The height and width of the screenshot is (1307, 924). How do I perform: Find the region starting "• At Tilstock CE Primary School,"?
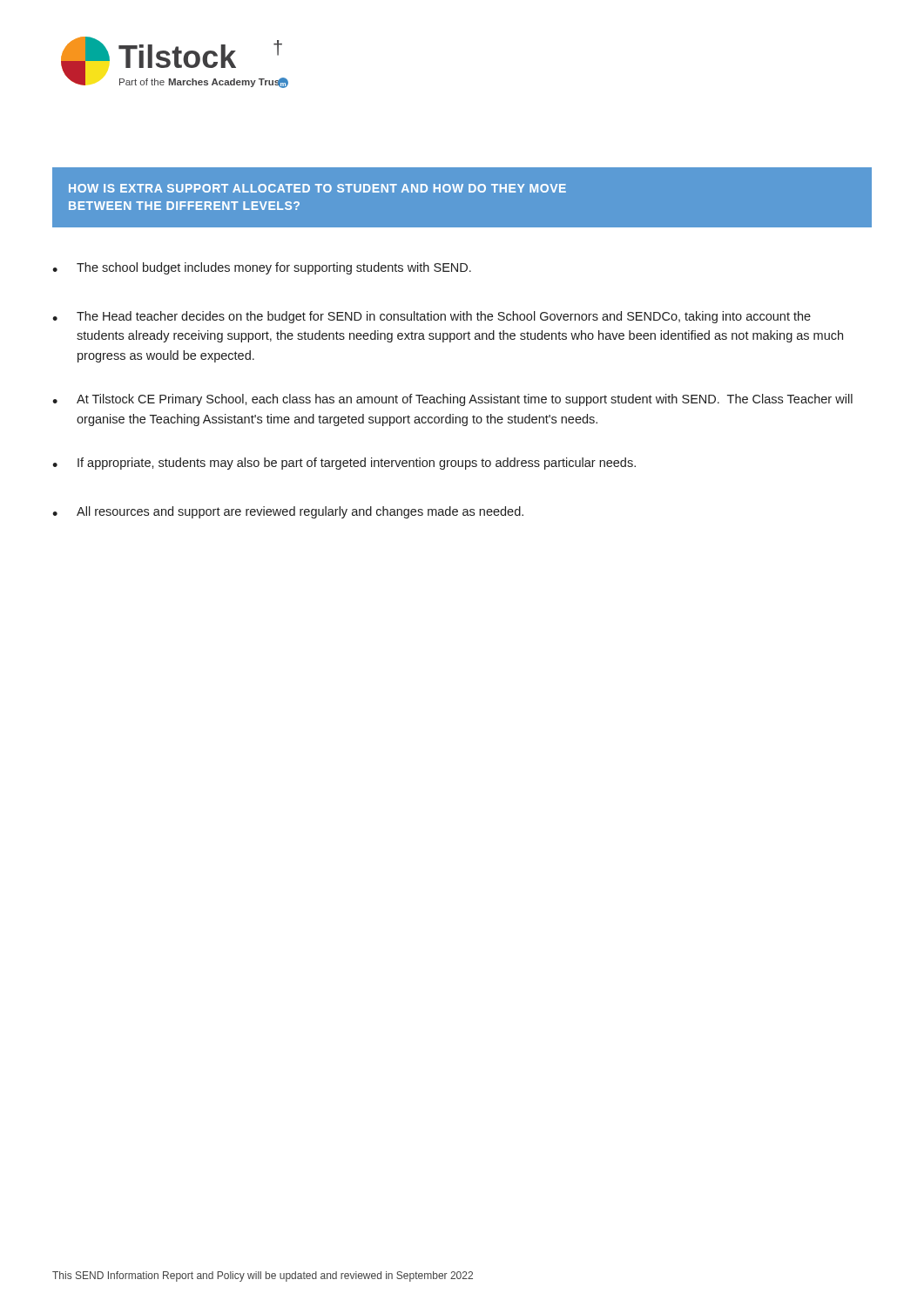[x=453, y=409]
